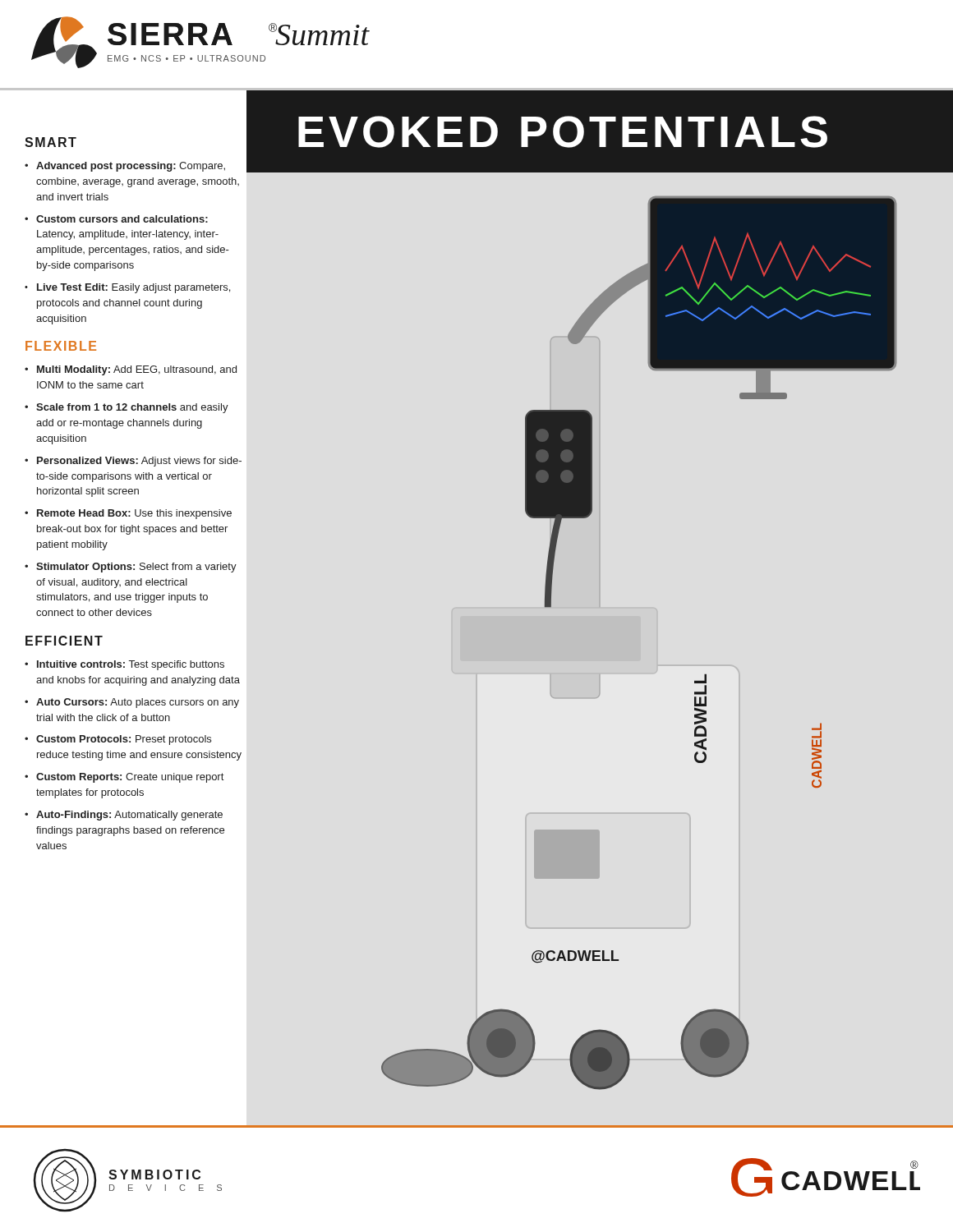The width and height of the screenshot is (953, 1232).
Task: Point to "EVOKED POTENTIALS"
Action: tap(564, 131)
